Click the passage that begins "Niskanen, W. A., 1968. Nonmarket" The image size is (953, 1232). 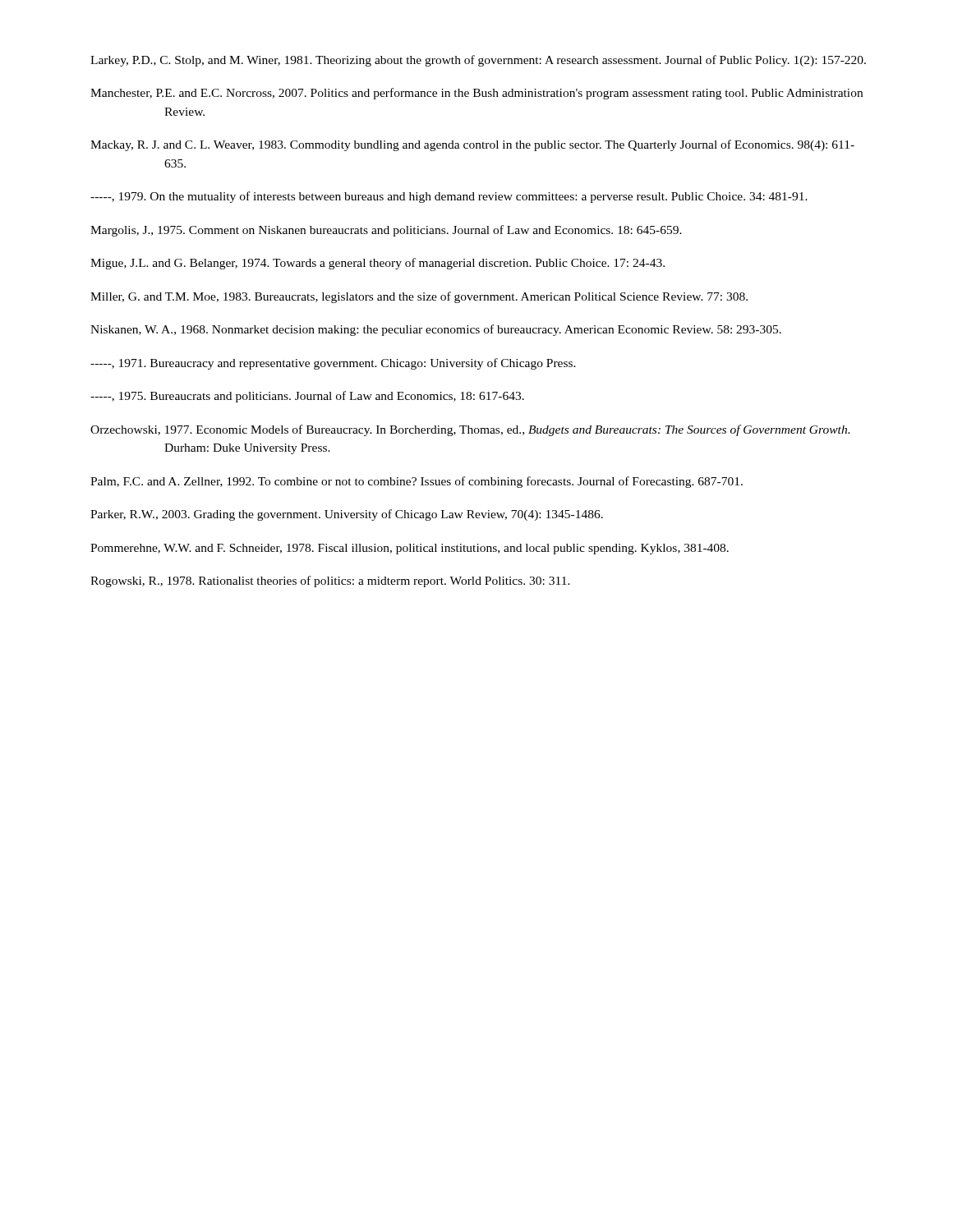point(436,329)
